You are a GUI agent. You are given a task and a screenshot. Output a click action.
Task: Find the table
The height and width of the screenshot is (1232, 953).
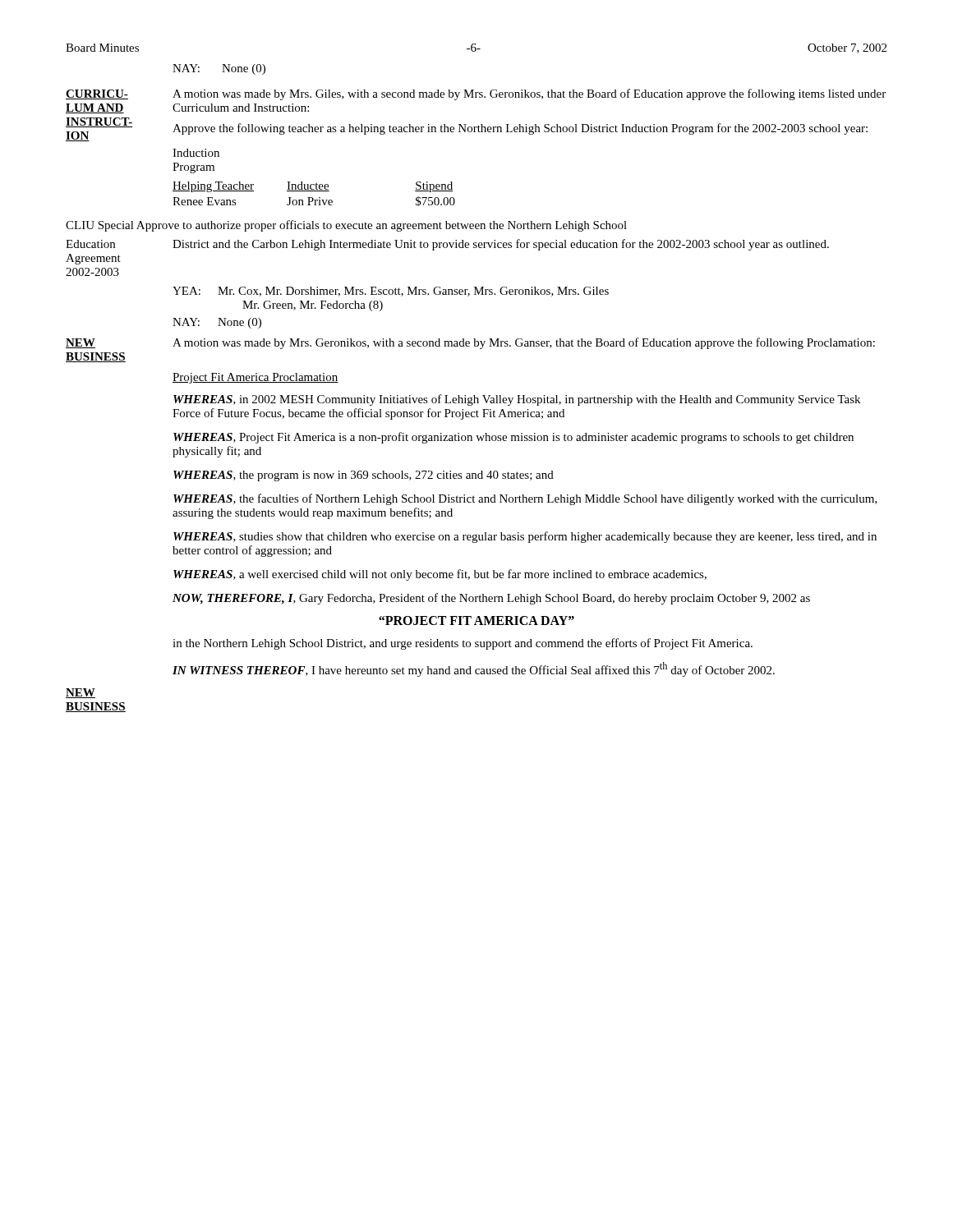tap(530, 195)
